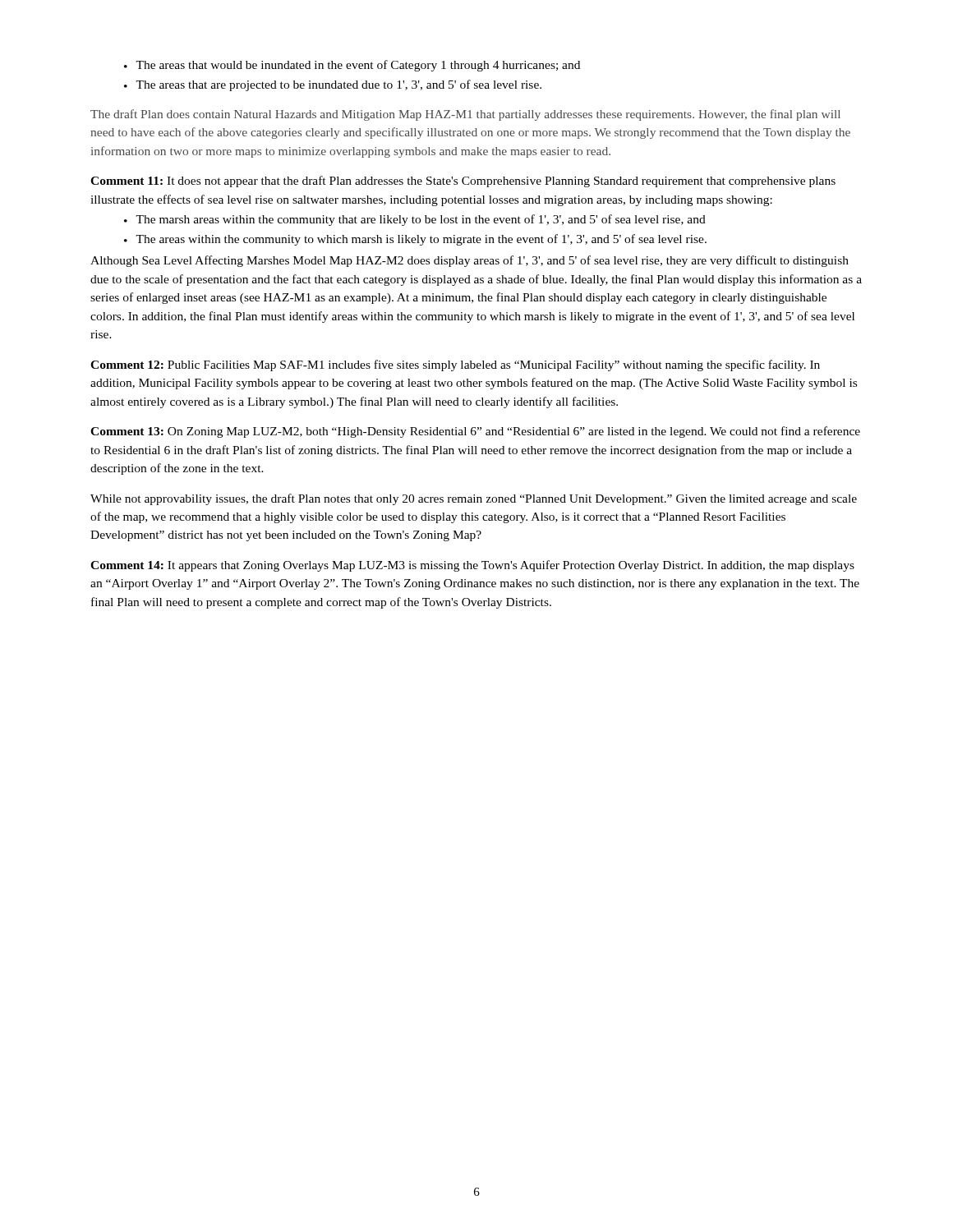Where is the passage that starts "Comment 11: It does not appear that the"?
953x1232 pixels.
(463, 190)
